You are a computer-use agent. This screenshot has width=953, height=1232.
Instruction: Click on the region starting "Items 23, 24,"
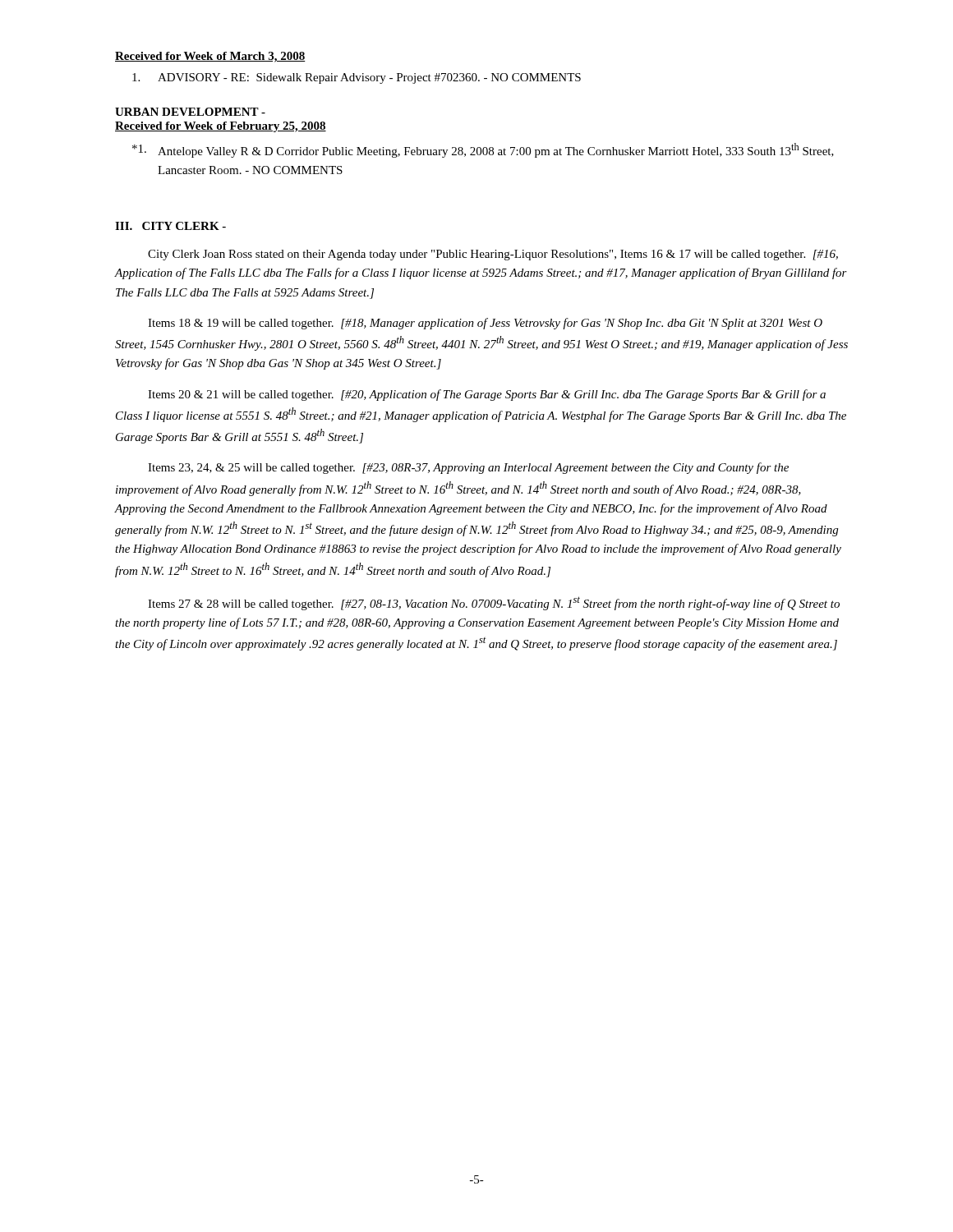478,519
